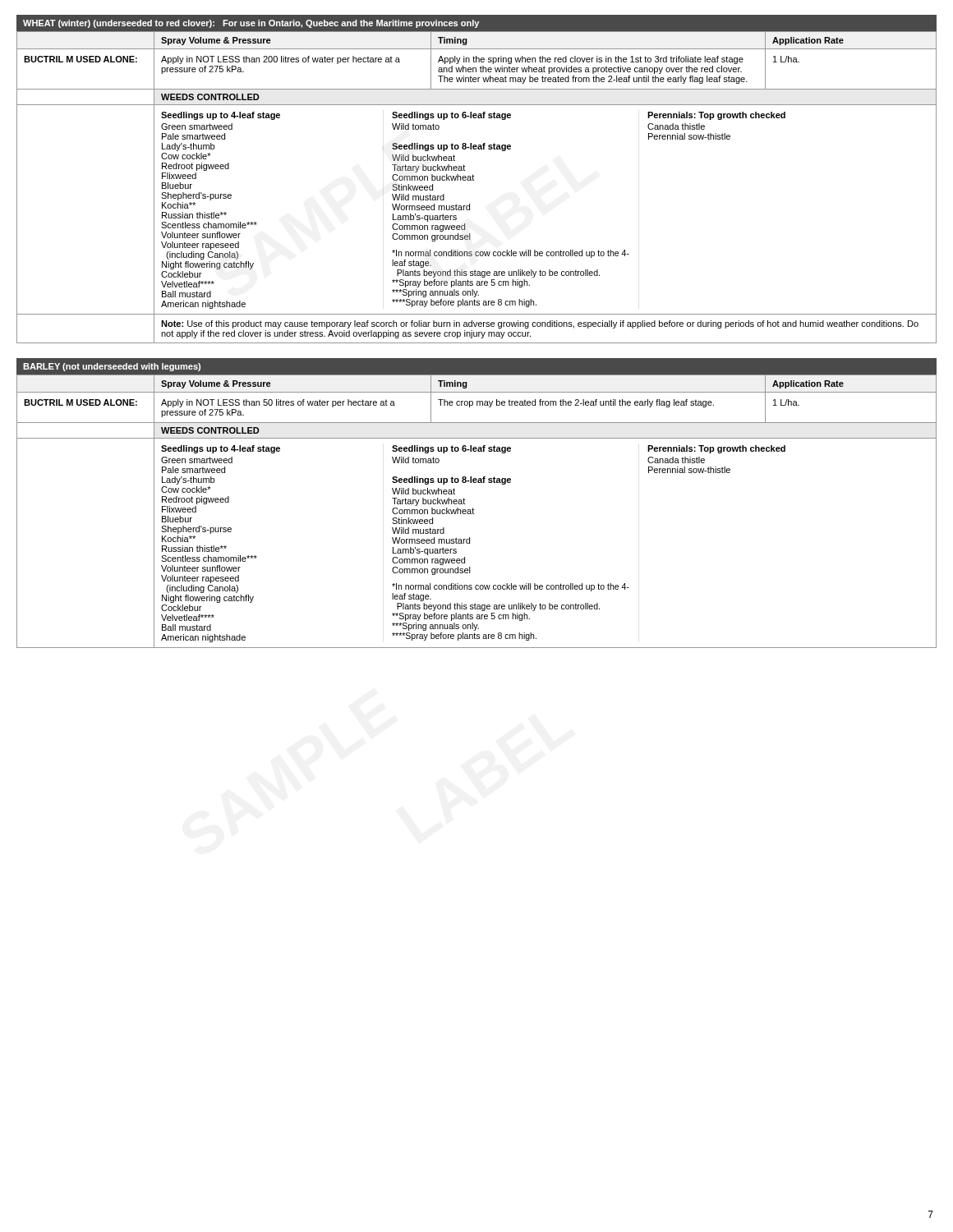The image size is (953, 1232).
Task: Point to the text starting "WHEAT (winter) (underseeded to red"
Action: click(x=251, y=23)
